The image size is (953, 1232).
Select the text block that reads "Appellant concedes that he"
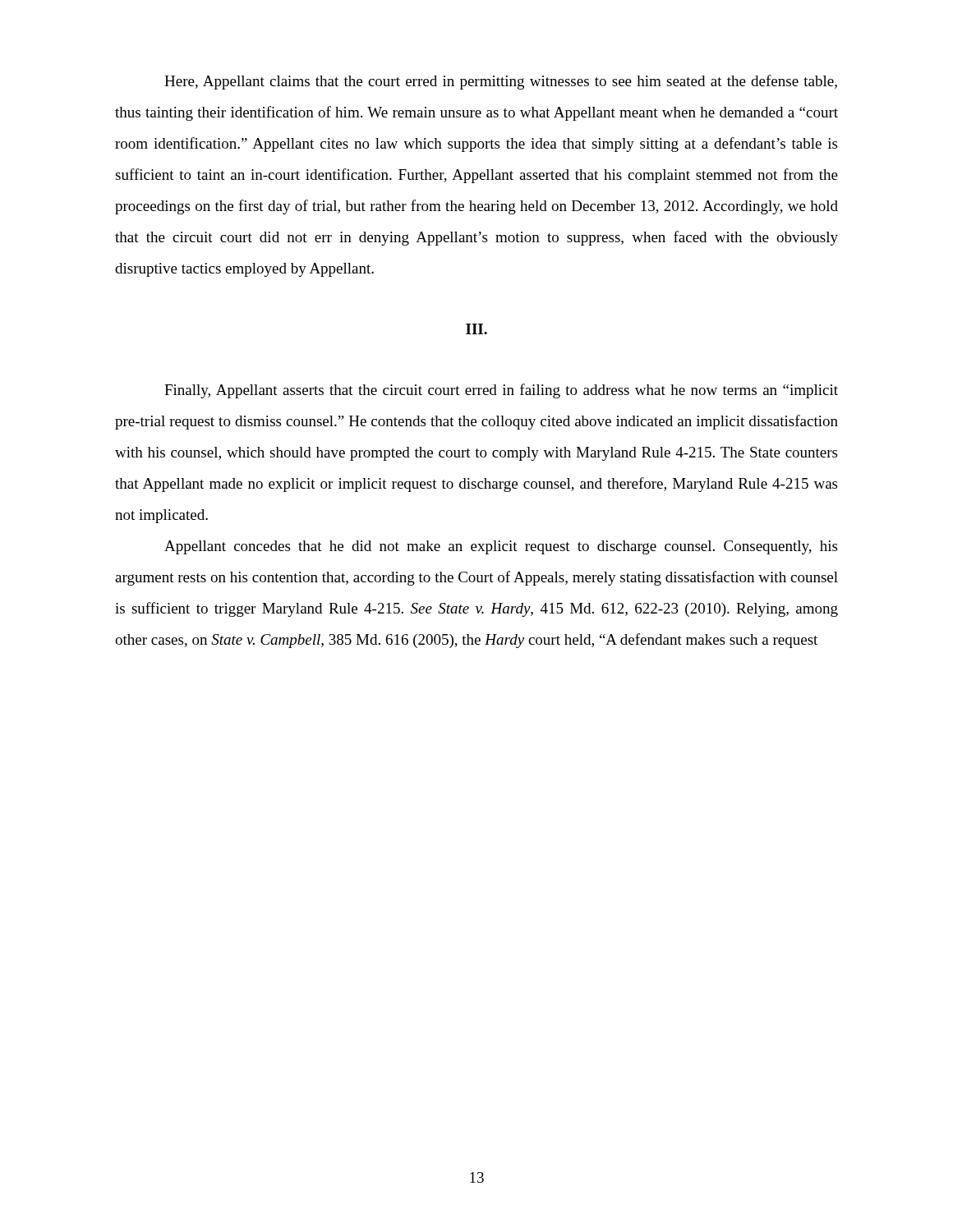[476, 593]
